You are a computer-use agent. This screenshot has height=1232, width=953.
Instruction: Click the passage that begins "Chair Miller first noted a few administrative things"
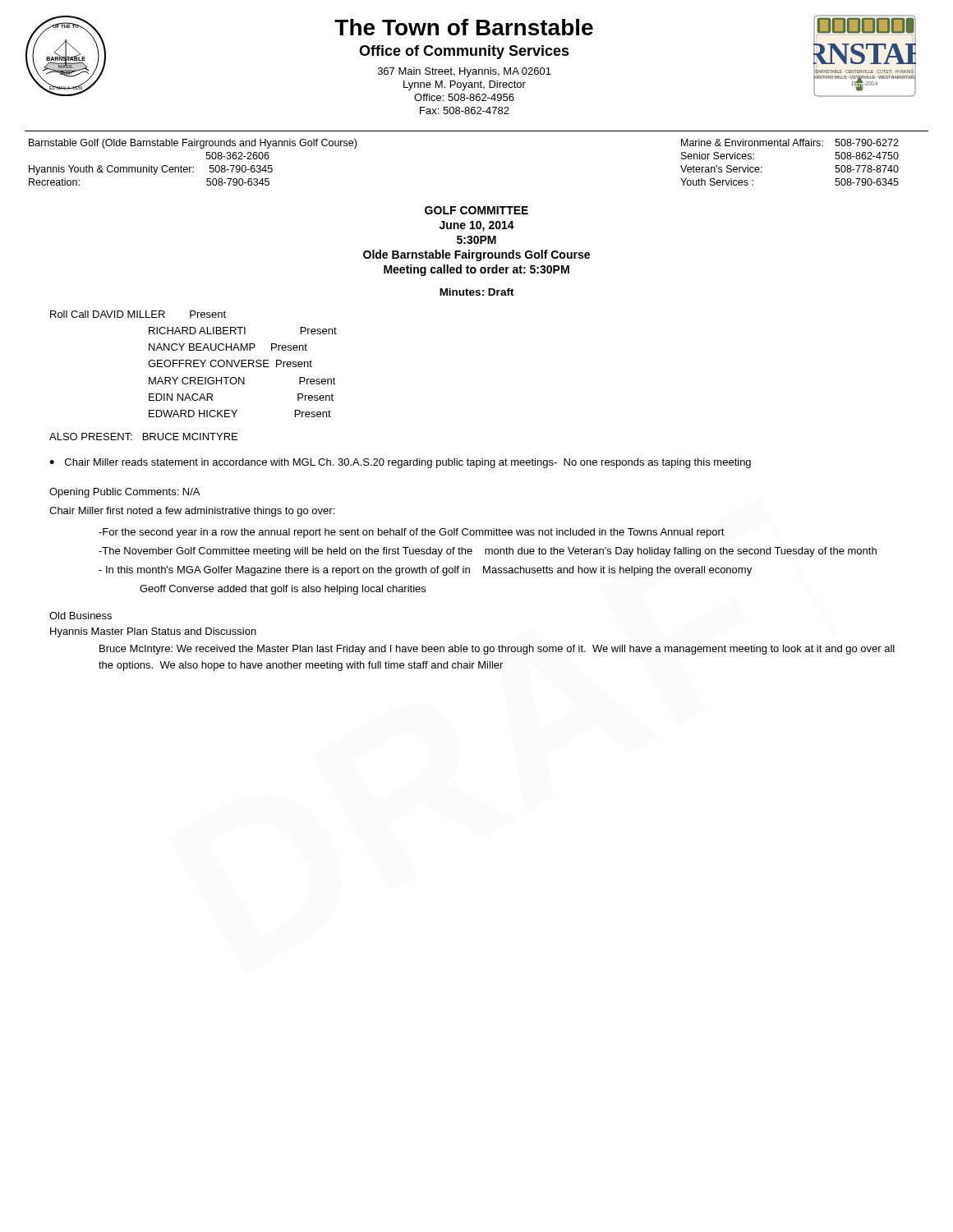(476, 550)
